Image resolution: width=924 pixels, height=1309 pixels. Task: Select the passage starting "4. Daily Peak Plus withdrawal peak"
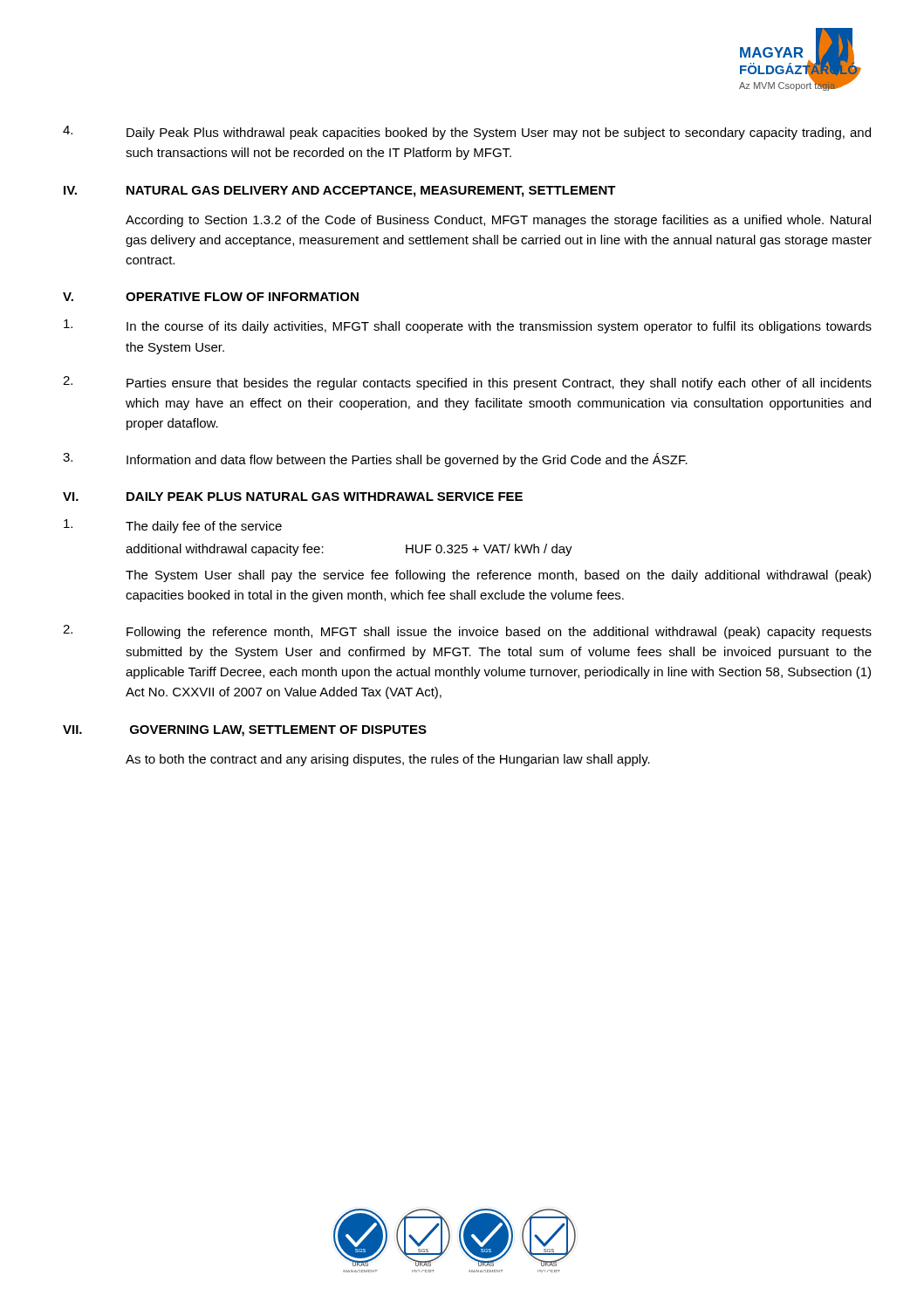[467, 142]
